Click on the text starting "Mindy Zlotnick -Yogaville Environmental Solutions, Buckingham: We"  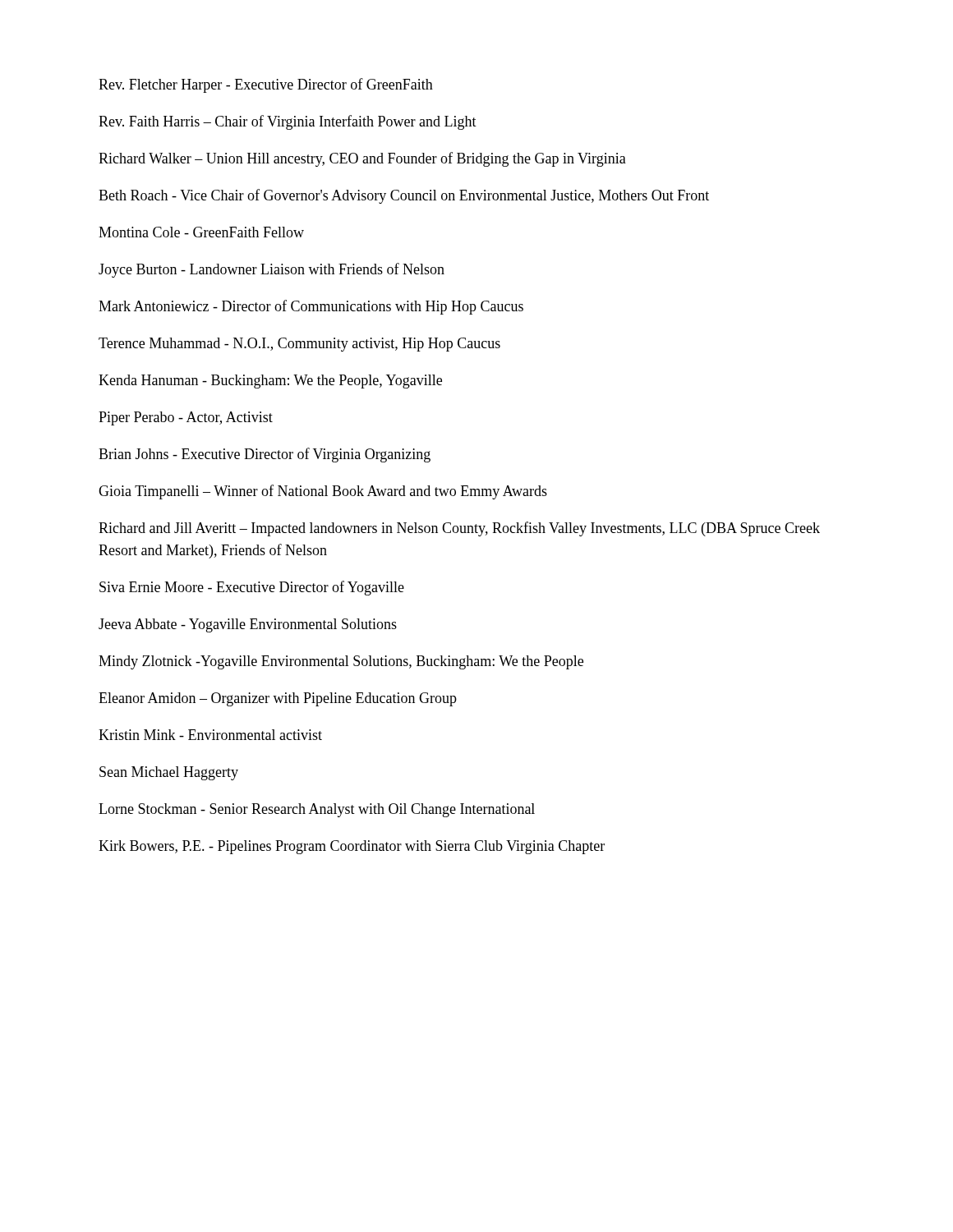pos(341,661)
